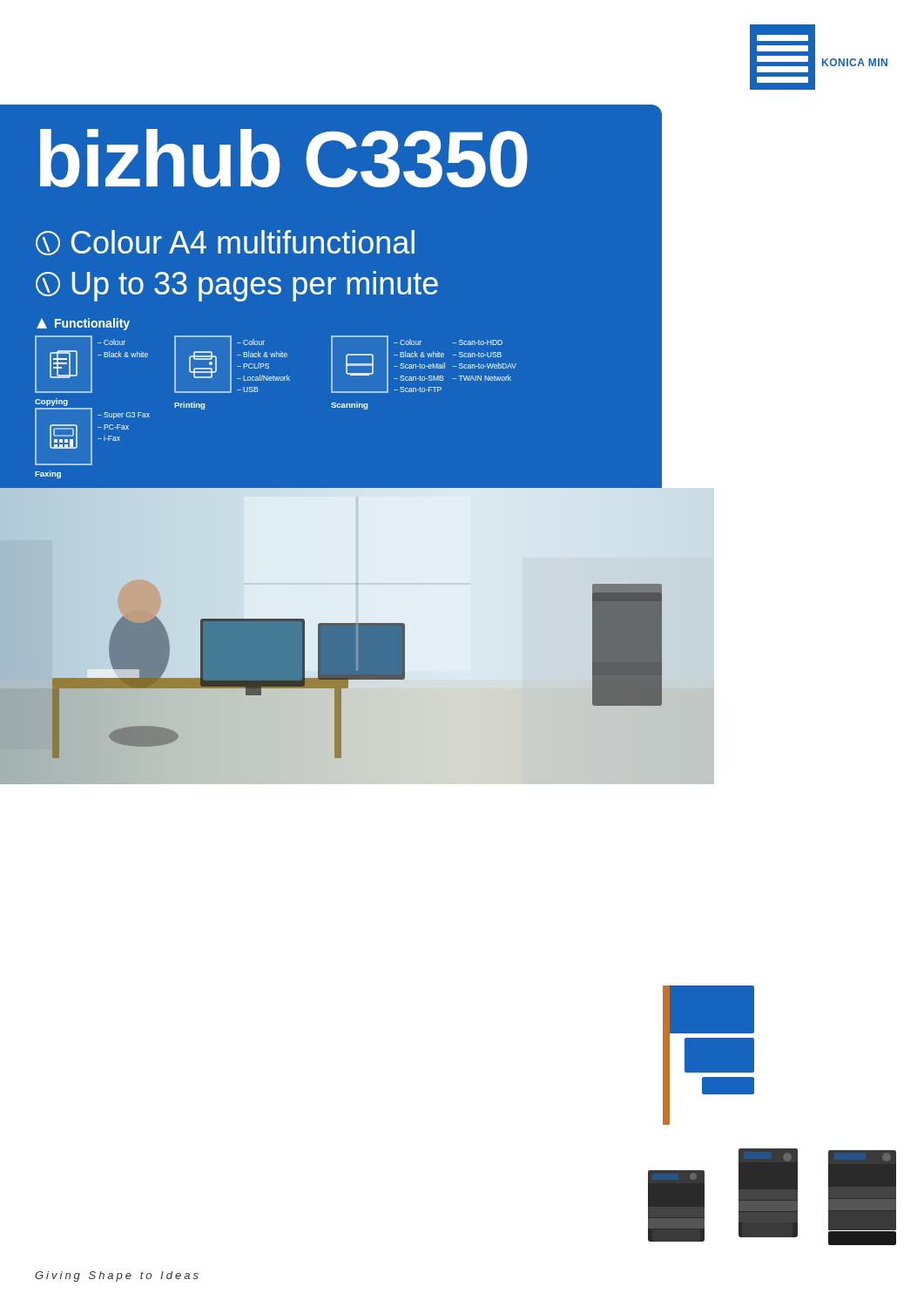Navigate to the region starting "– Super G3 Fax– PC-Fax–"
This screenshot has width=924, height=1307.
pyautogui.click(x=92, y=443)
